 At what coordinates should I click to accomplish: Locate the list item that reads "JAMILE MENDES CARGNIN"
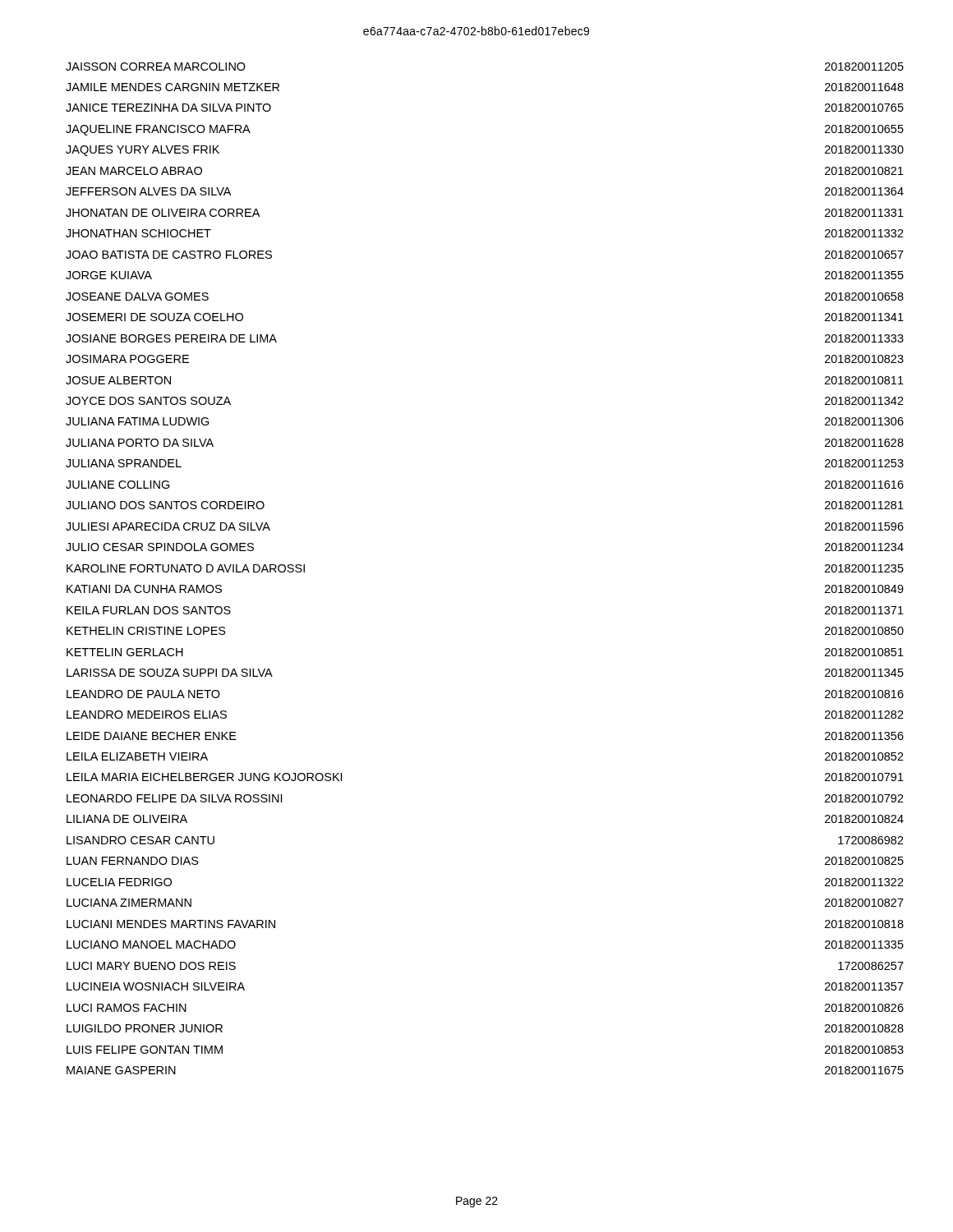[175, 88]
